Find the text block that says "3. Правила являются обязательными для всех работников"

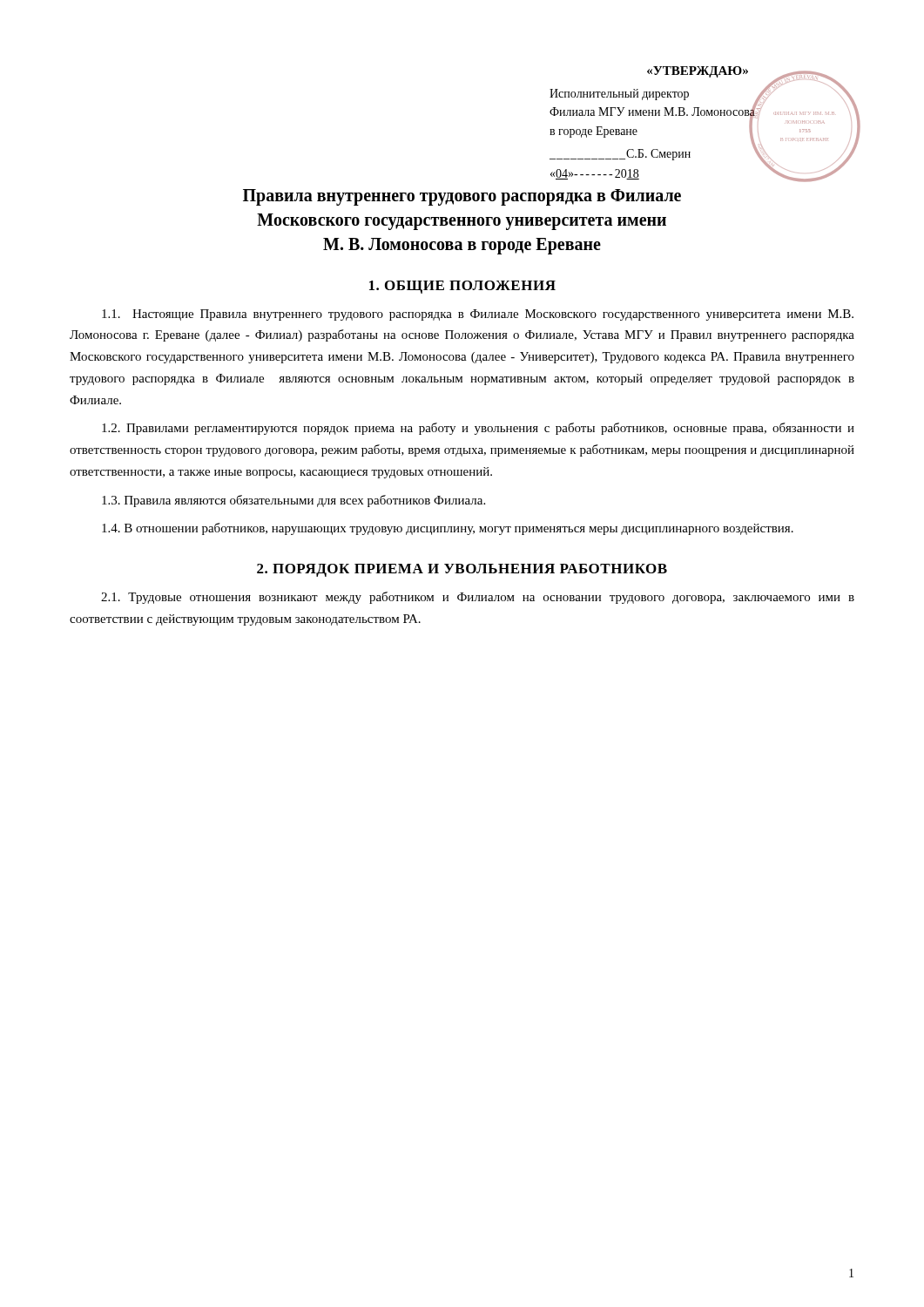294,500
